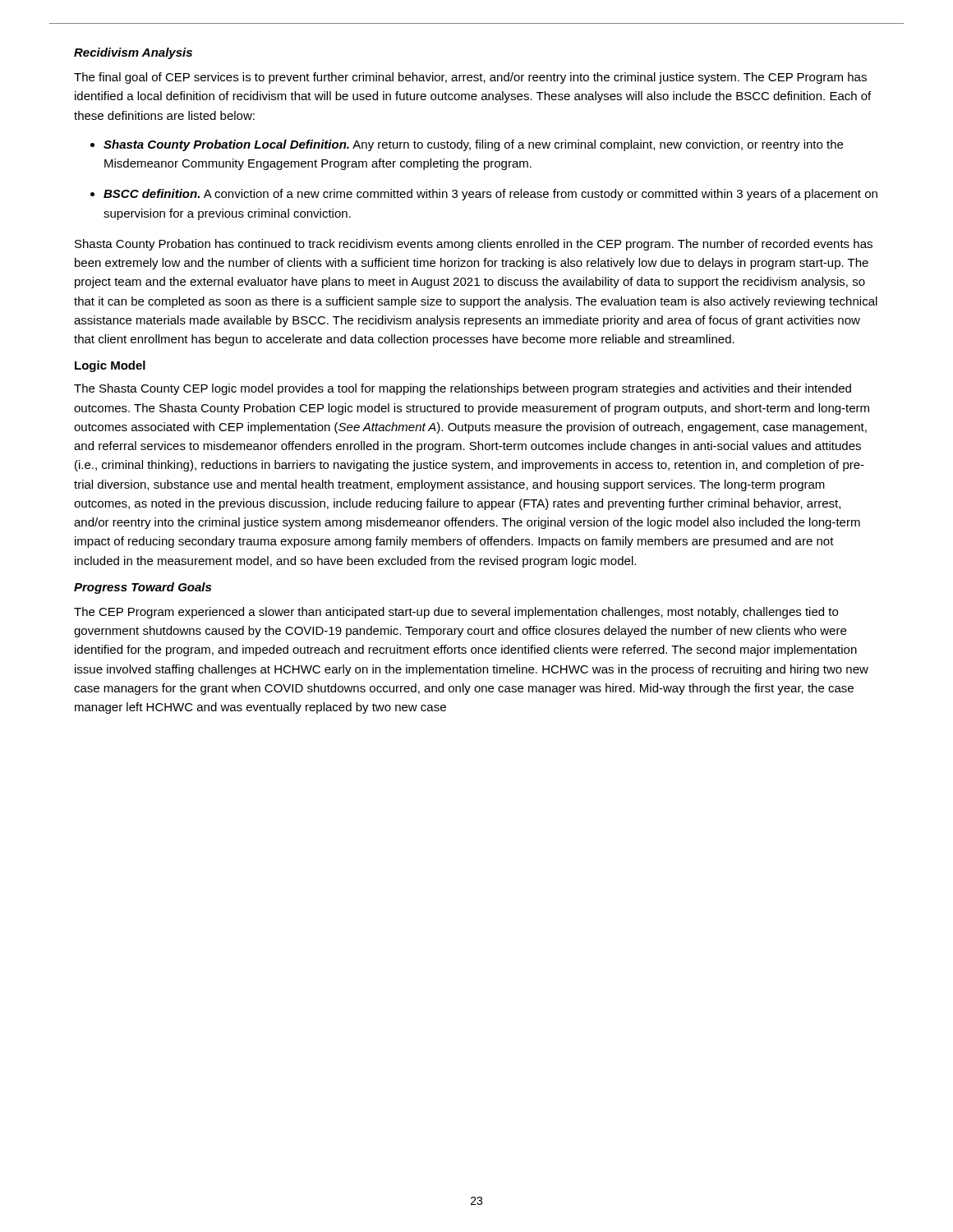The height and width of the screenshot is (1232, 953).
Task: Where is the passage that starts "The Shasta County CEP logic model provides a"?
Action: 476,474
